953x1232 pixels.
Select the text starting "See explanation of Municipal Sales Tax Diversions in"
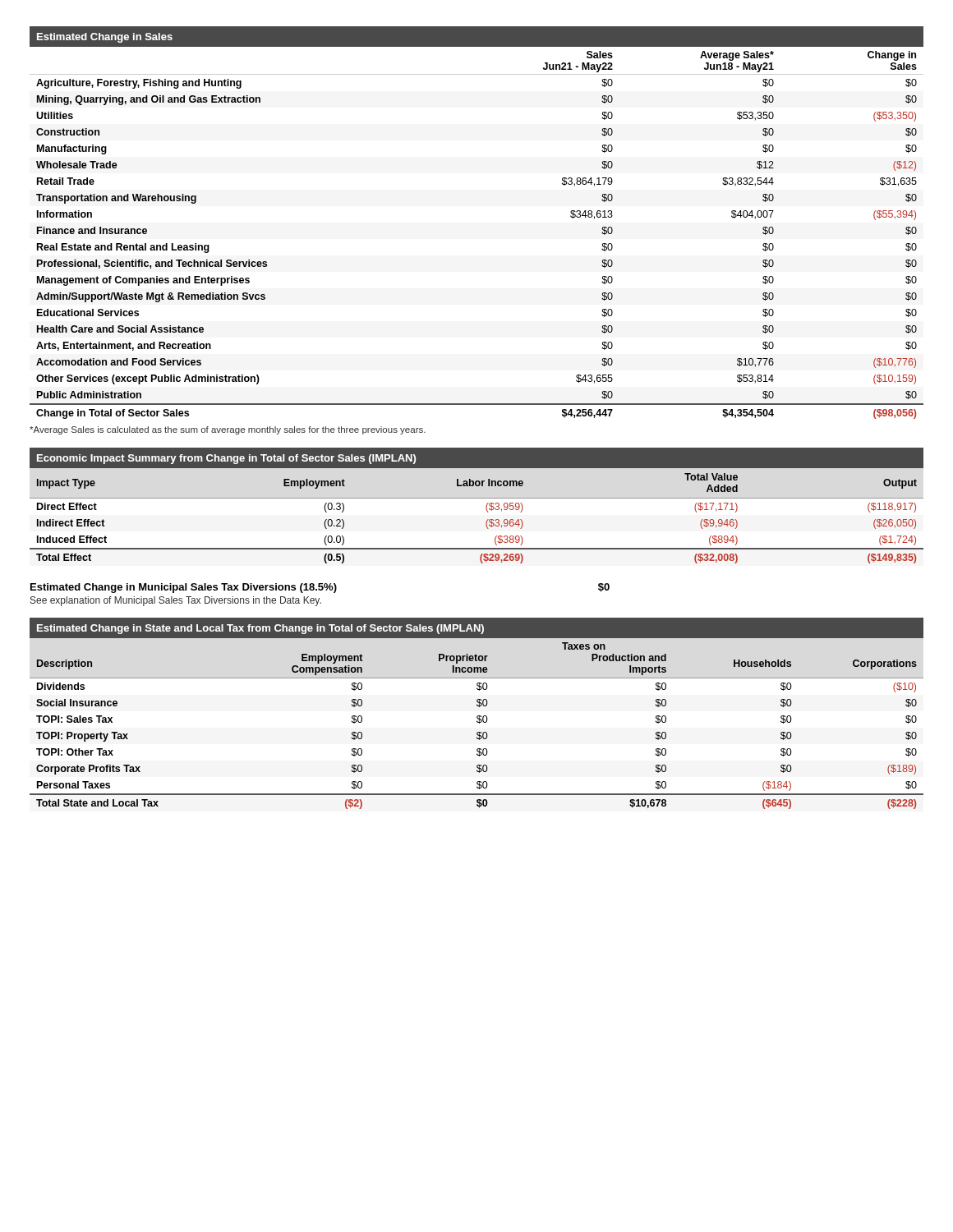click(176, 600)
